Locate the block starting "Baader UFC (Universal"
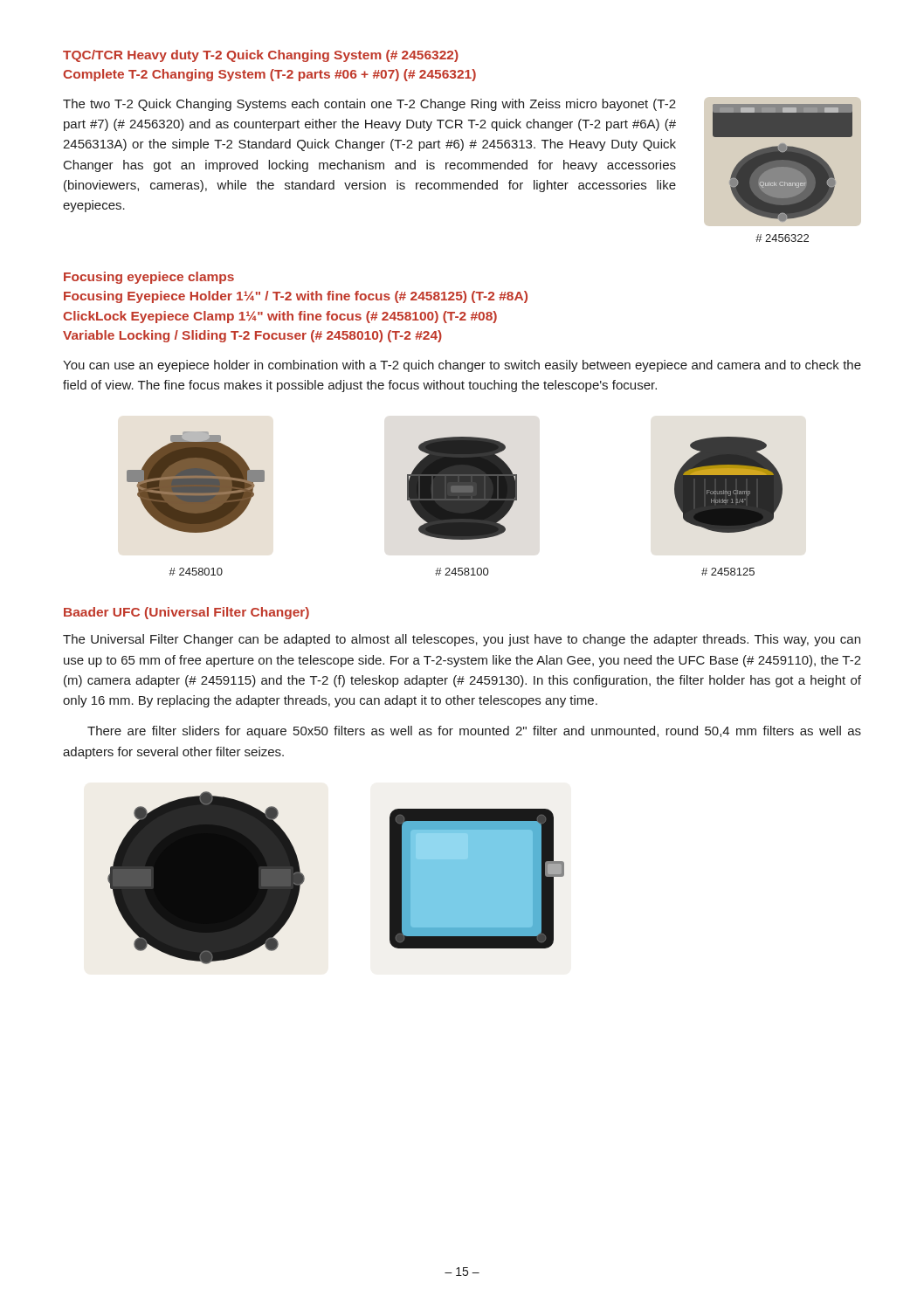Viewport: 924px width, 1310px height. (x=186, y=612)
